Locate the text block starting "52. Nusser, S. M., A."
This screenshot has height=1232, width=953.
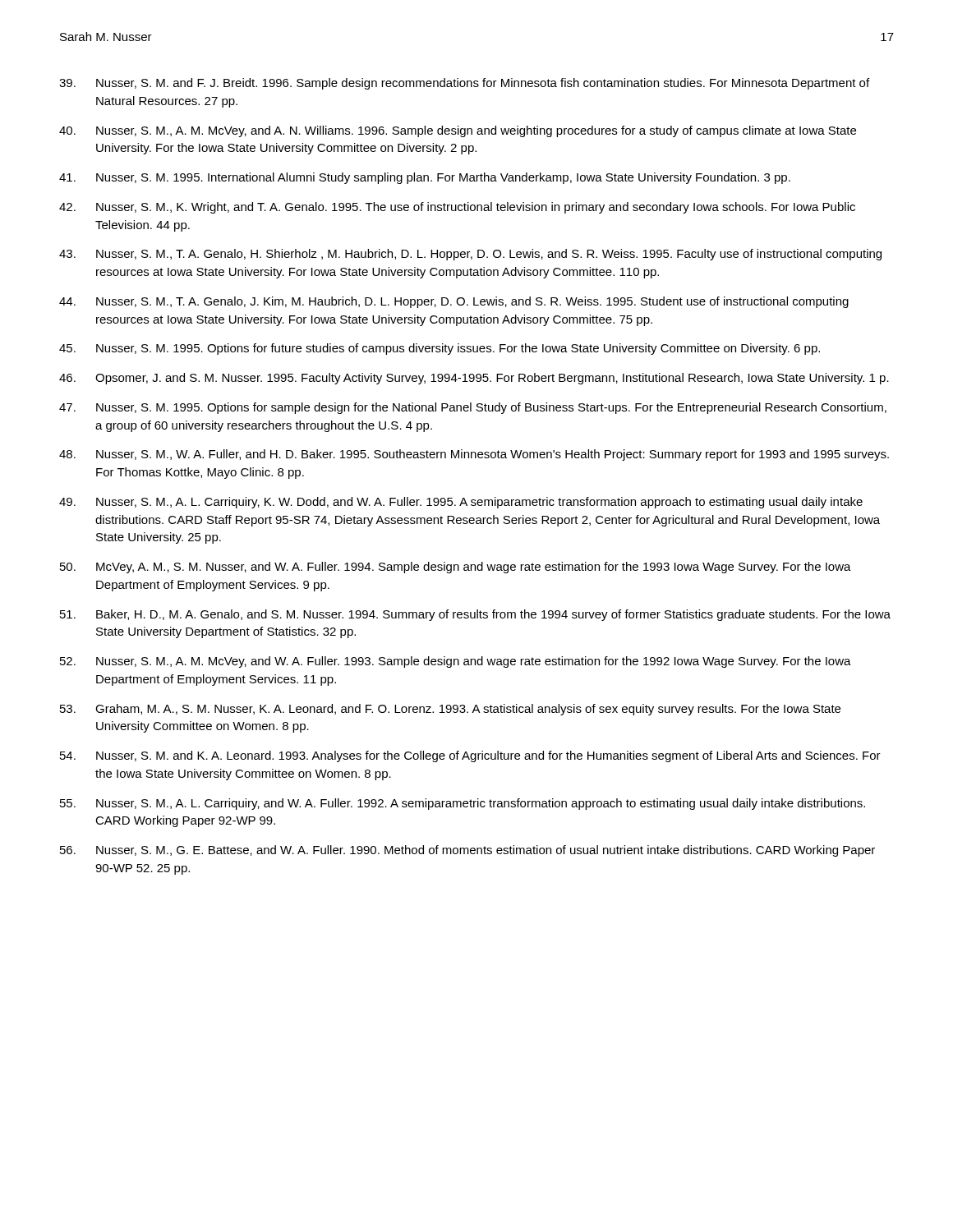[x=476, y=670]
